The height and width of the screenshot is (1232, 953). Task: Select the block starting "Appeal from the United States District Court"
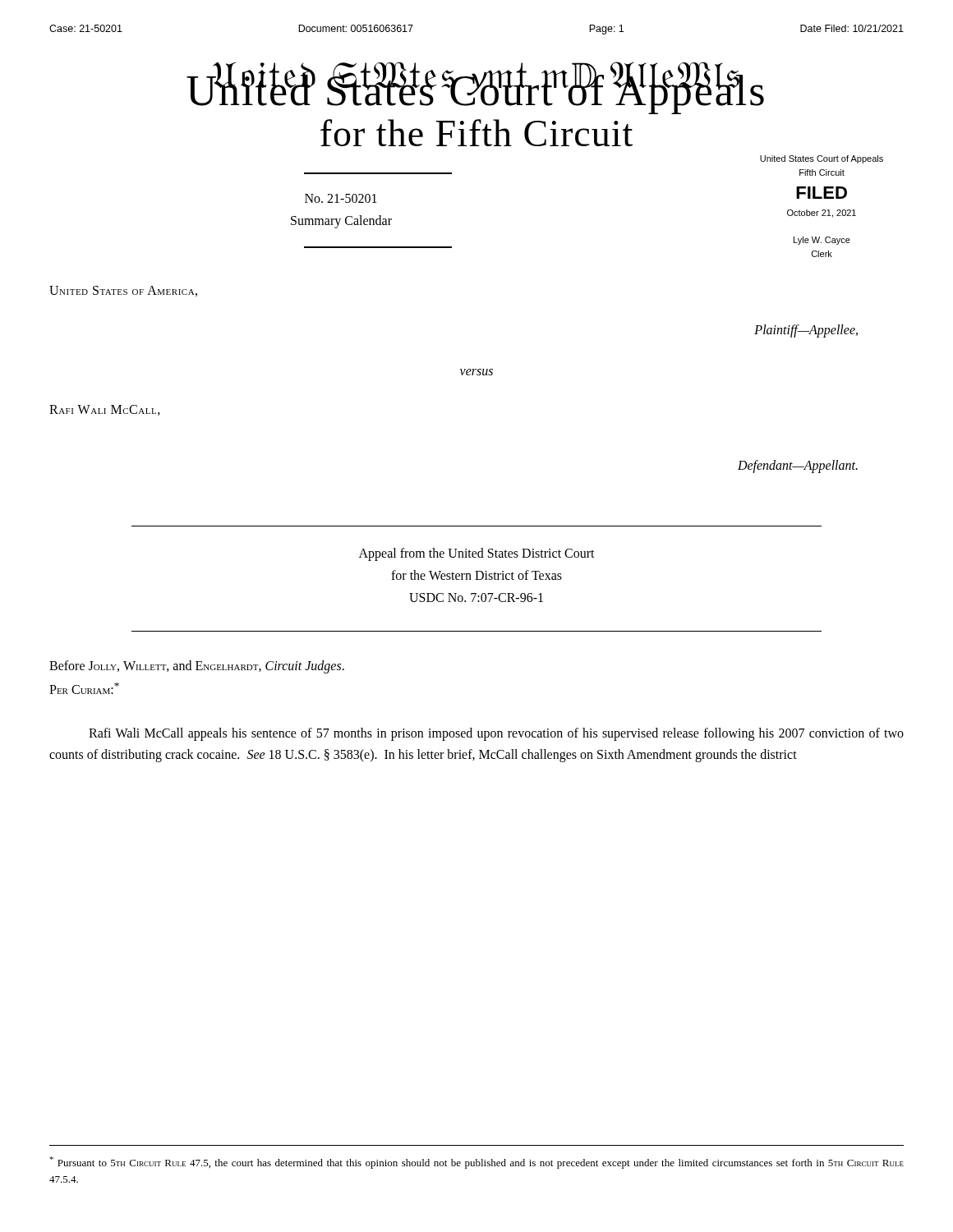point(476,575)
